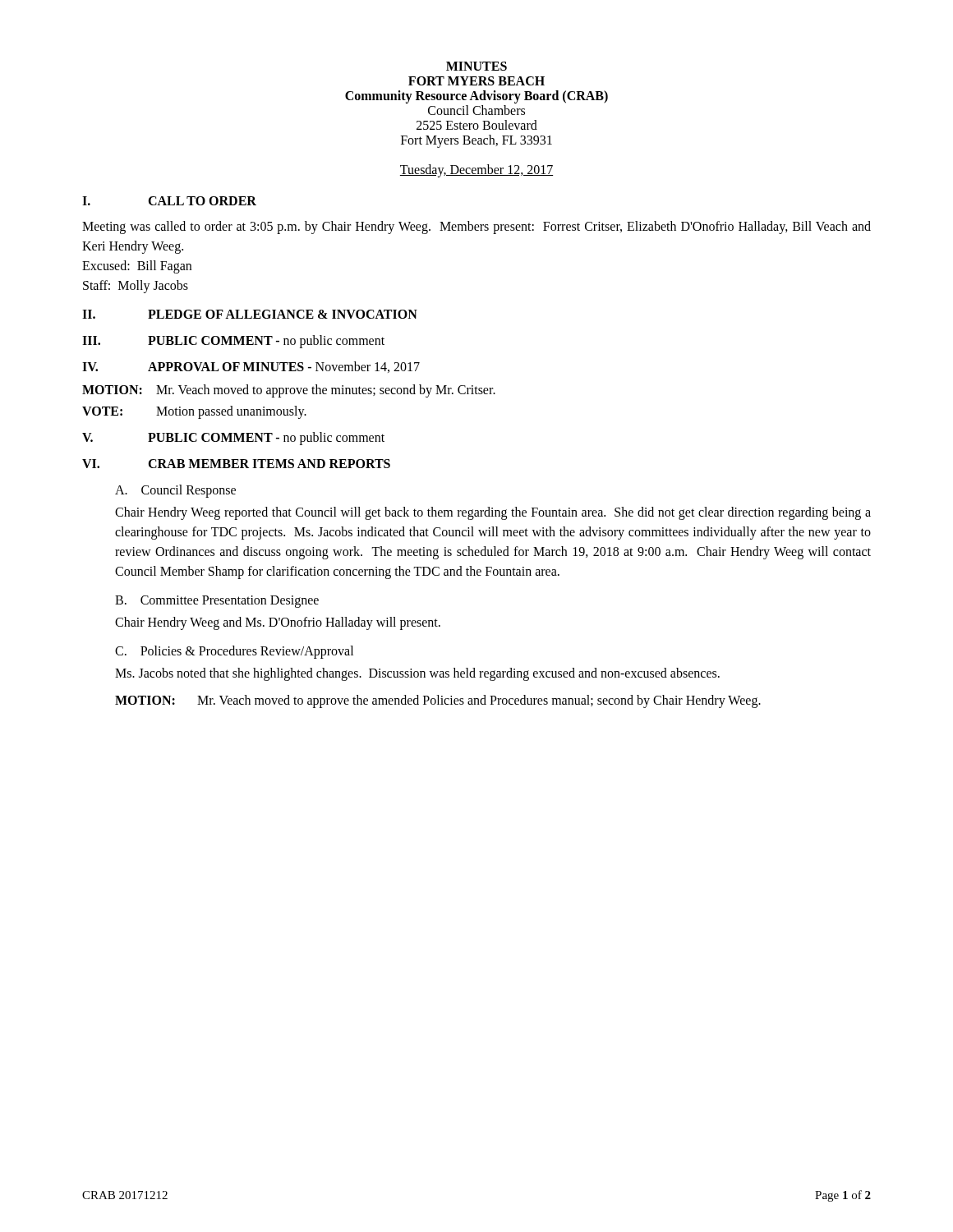The height and width of the screenshot is (1232, 953).
Task: Find the region starting "I. CALL TO ORDER"
Action: pos(169,201)
